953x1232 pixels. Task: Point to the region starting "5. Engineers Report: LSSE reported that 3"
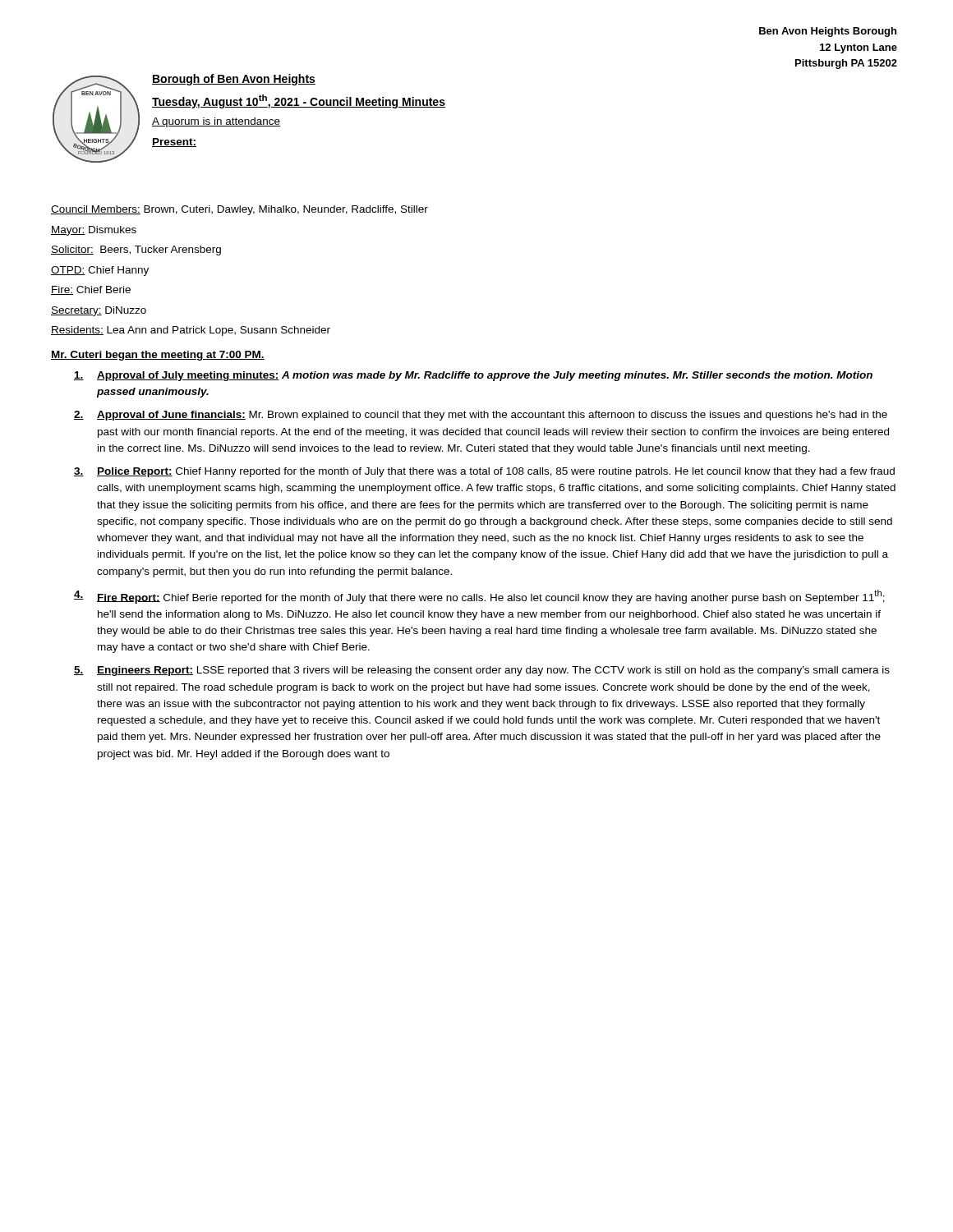coord(486,712)
